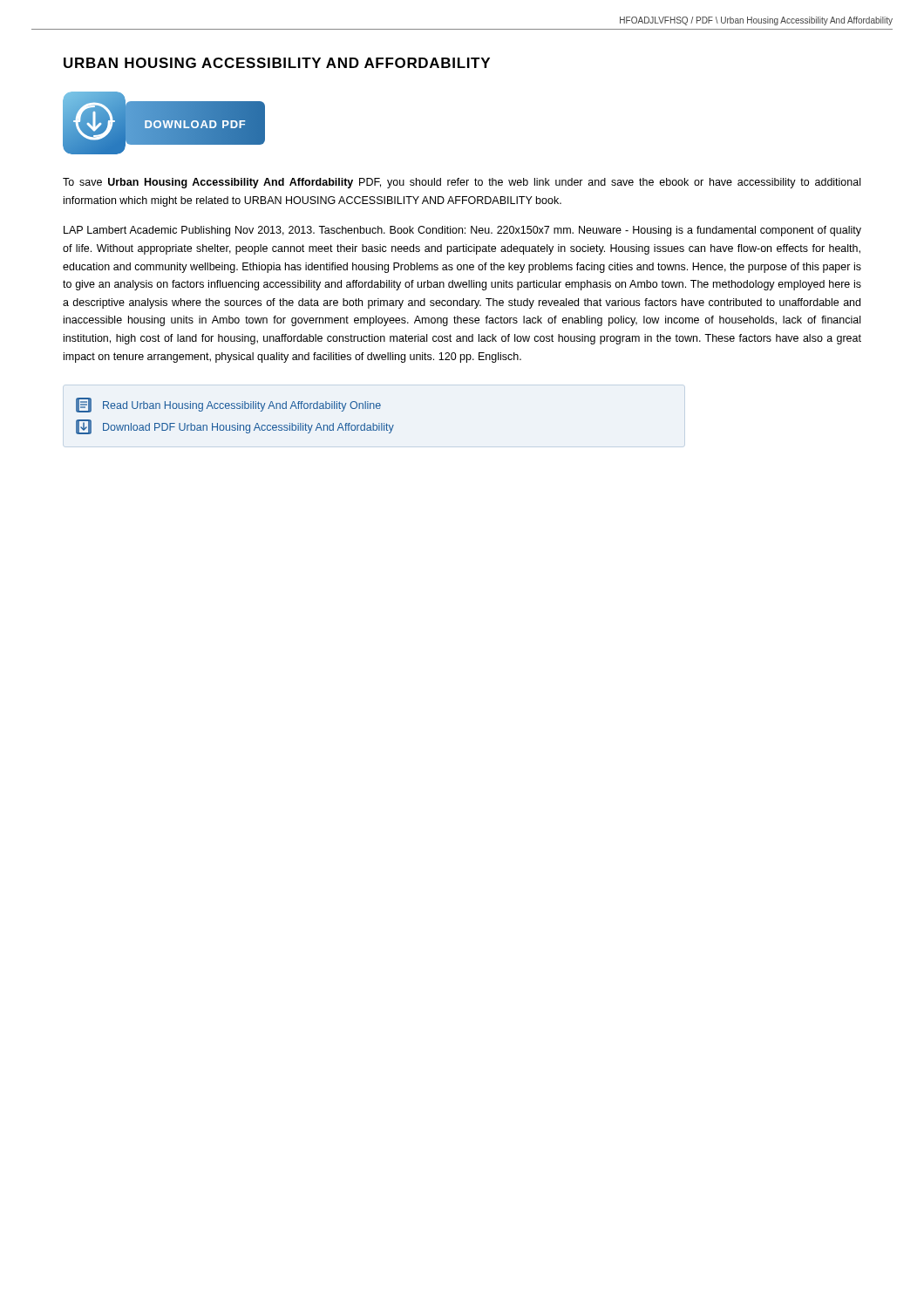
Task: Point to the block beginning "LAP Lambert Academic"
Action: (462, 293)
